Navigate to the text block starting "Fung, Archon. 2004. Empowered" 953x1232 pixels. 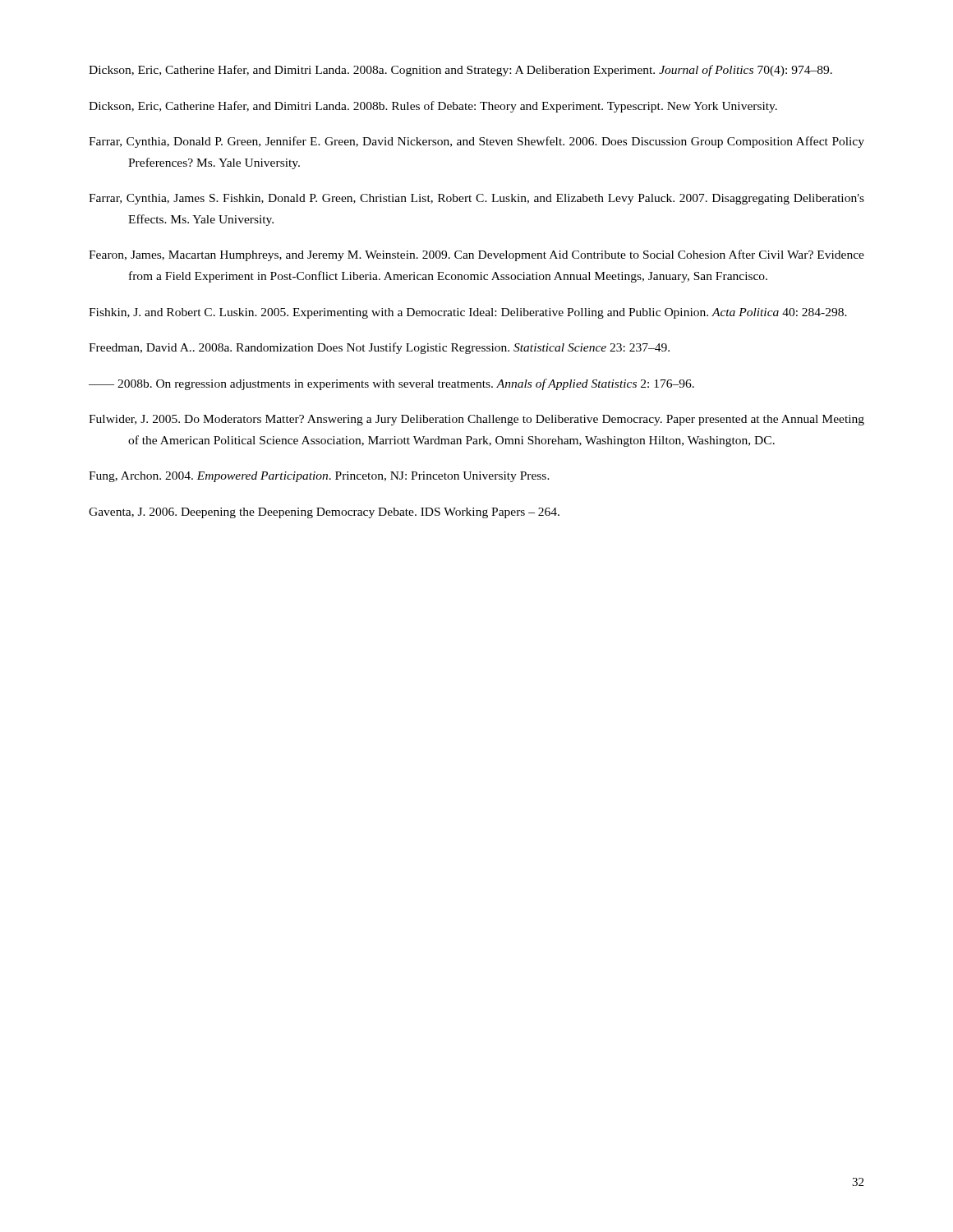tap(319, 475)
